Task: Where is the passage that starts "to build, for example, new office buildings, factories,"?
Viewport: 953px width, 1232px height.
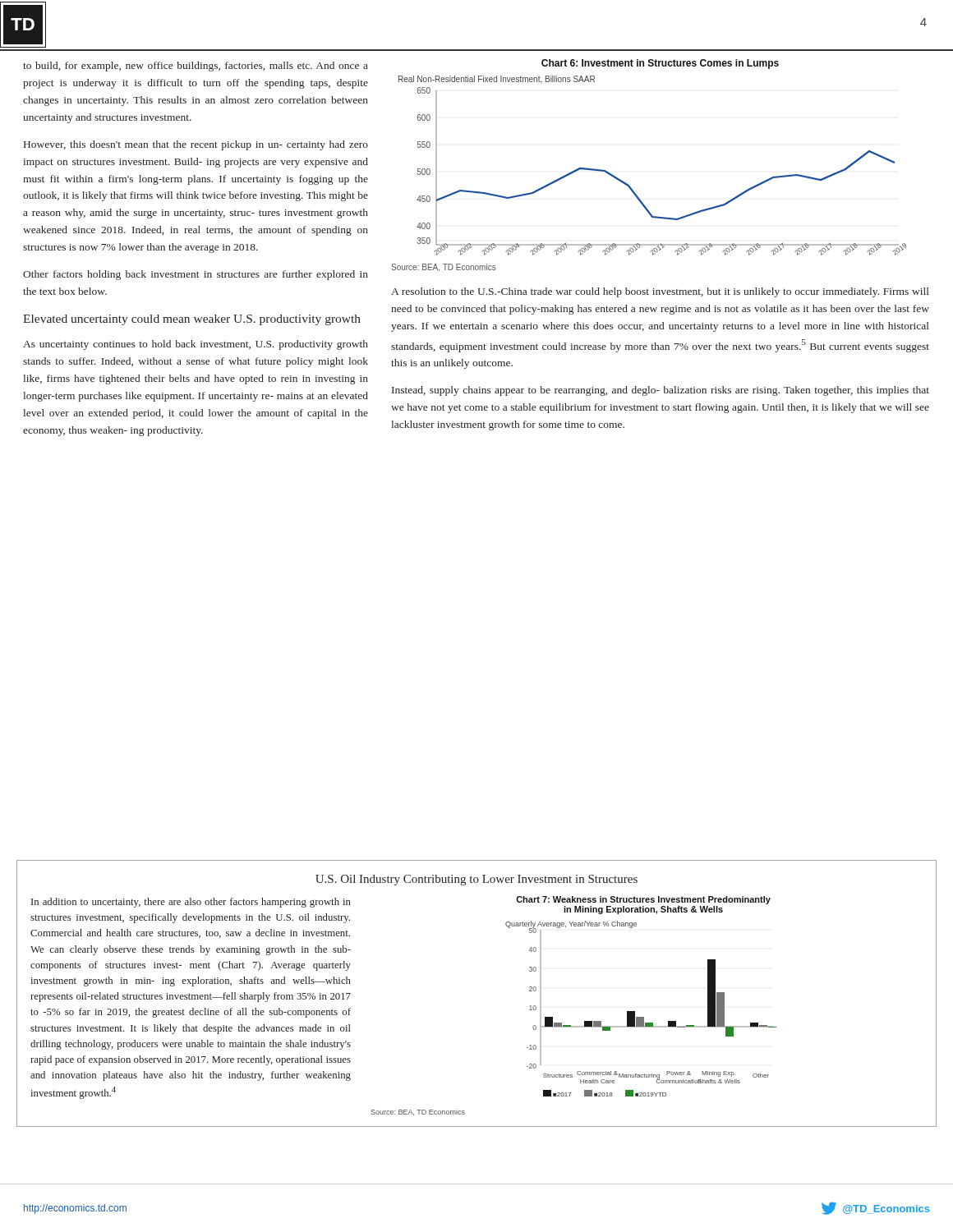Action: point(196,91)
